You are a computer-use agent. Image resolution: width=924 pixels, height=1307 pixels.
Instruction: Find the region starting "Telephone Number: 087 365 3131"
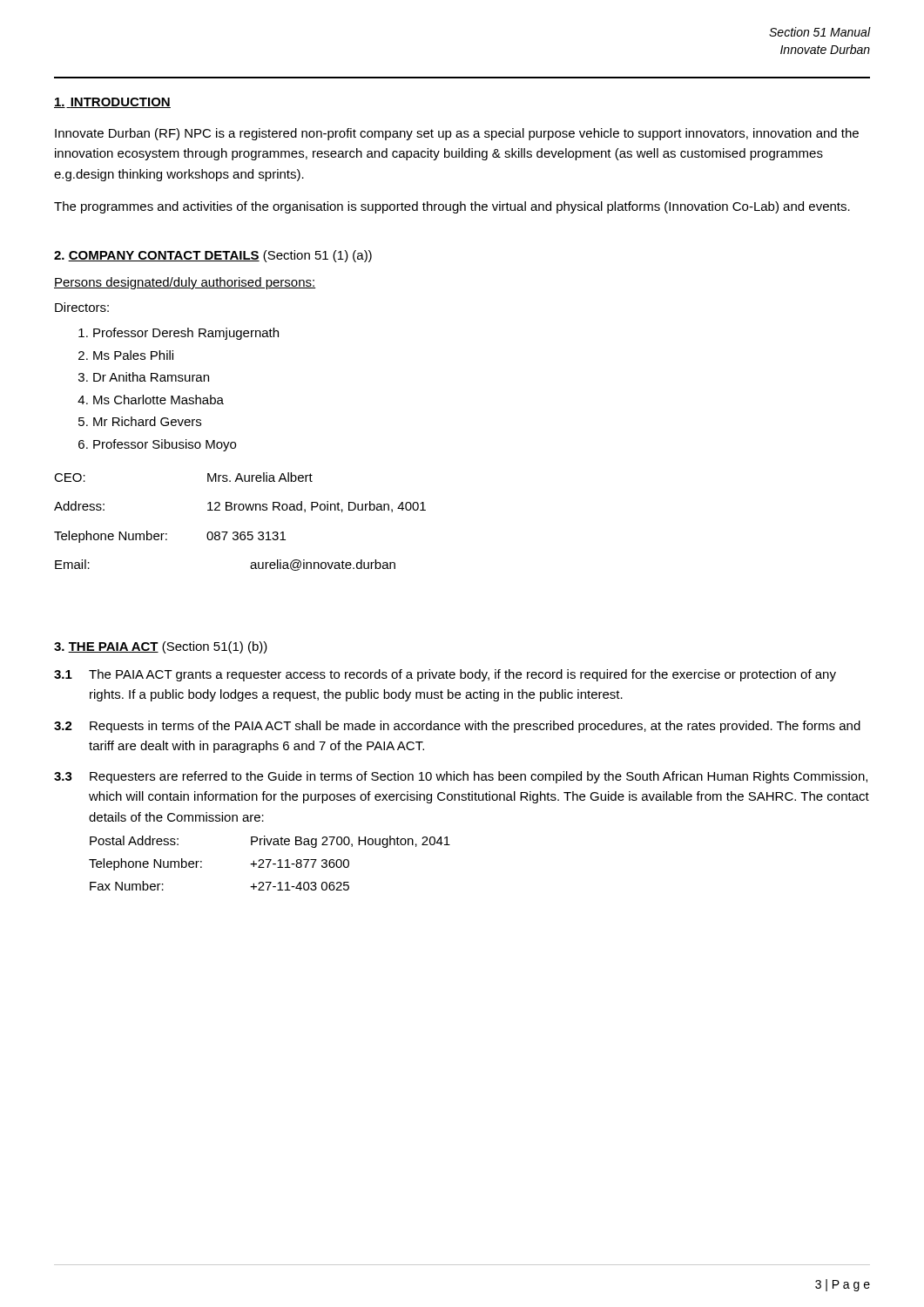170,535
